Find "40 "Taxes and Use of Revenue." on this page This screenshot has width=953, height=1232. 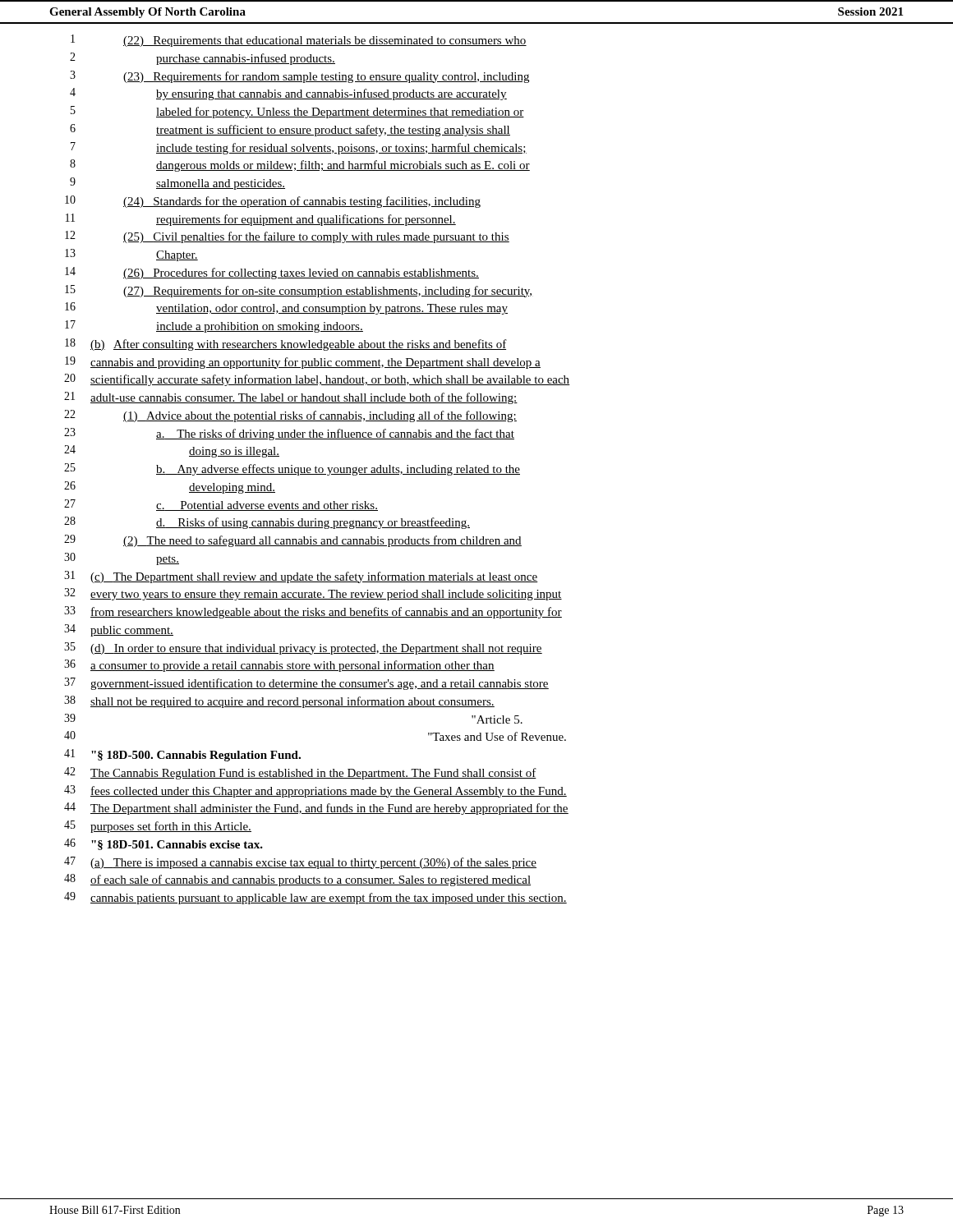476,738
